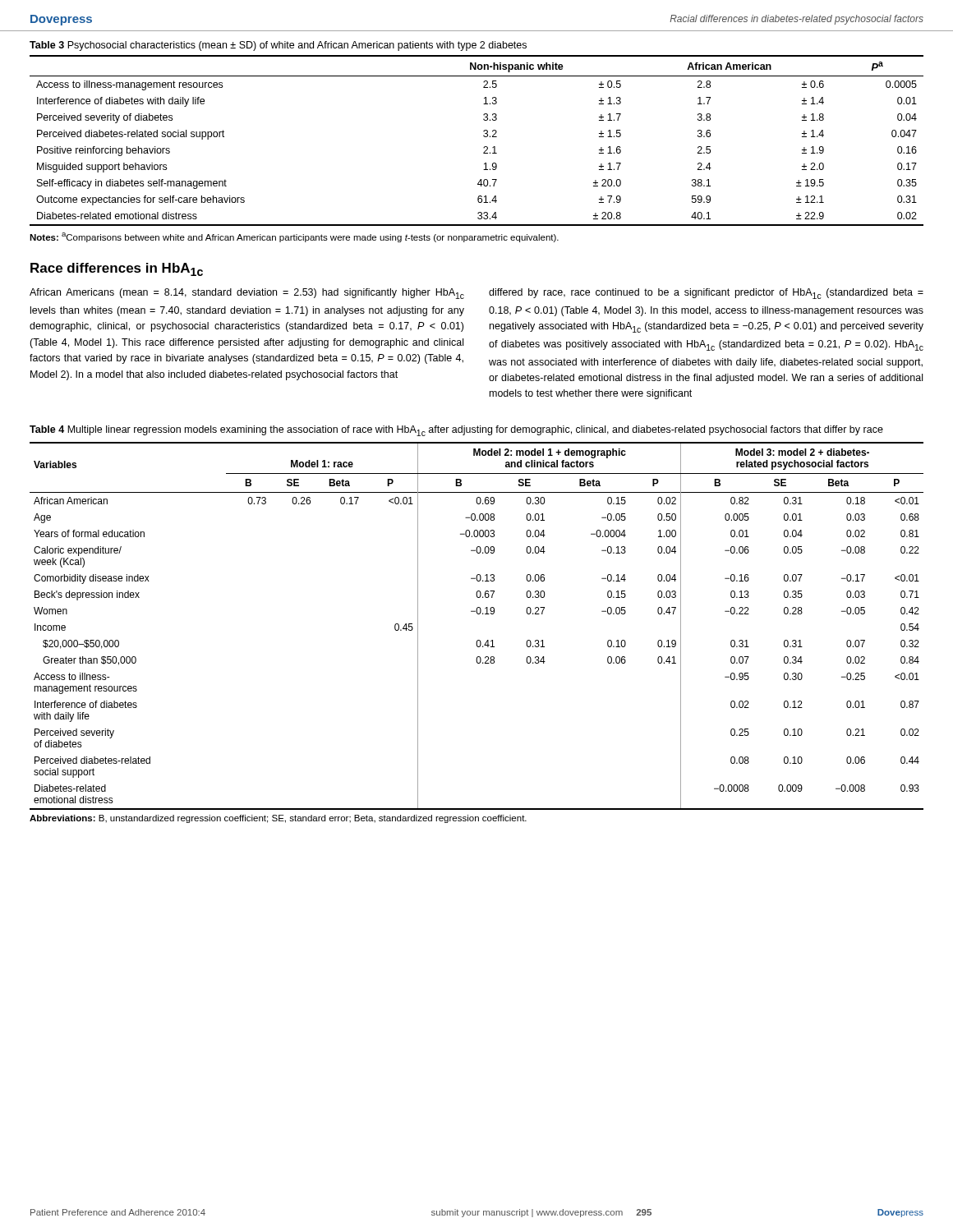Find the footnote that reads "Notes: aComparisons between white"
The width and height of the screenshot is (953, 1232).
coord(294,236)
